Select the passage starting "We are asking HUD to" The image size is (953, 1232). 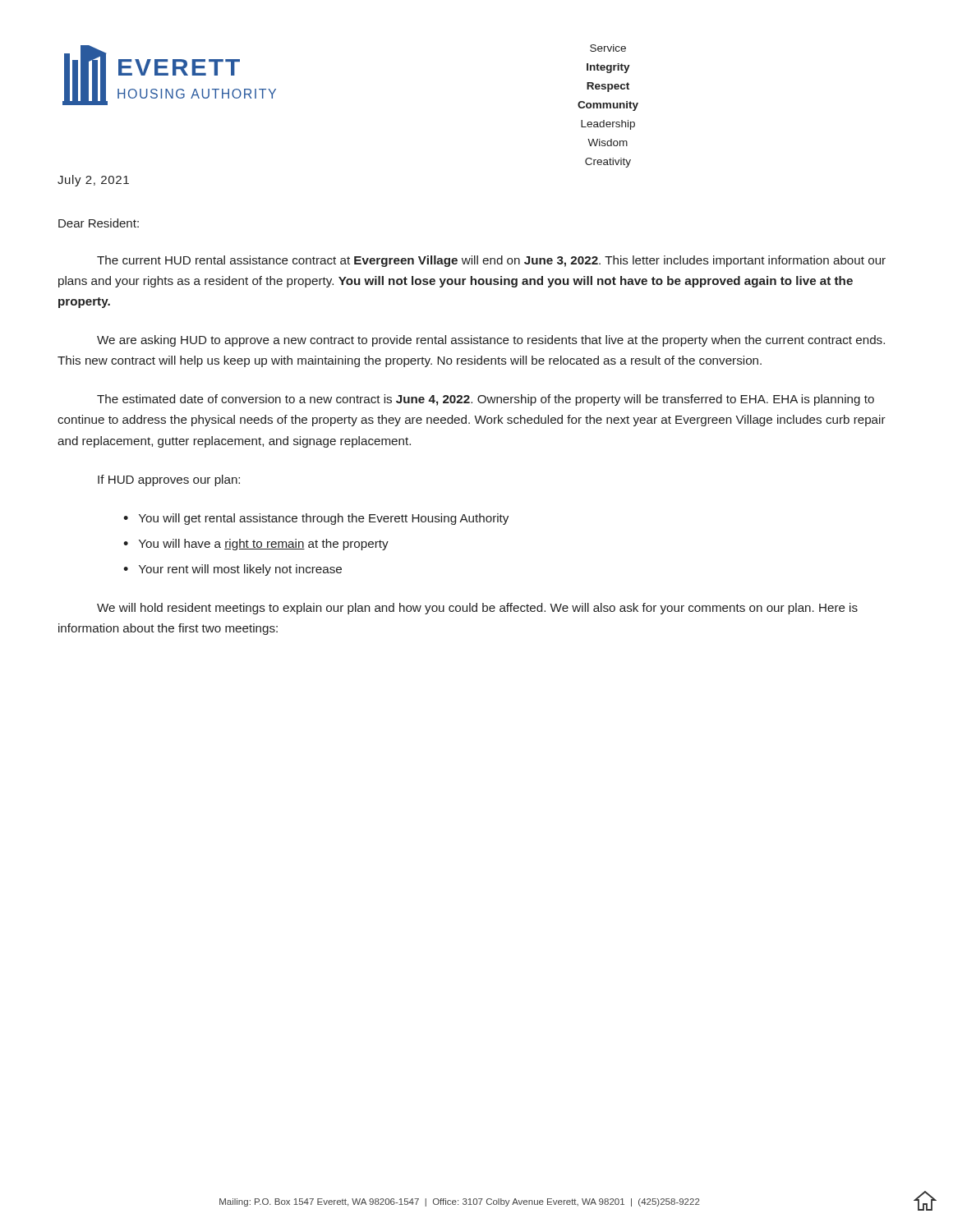coord(472,350)
